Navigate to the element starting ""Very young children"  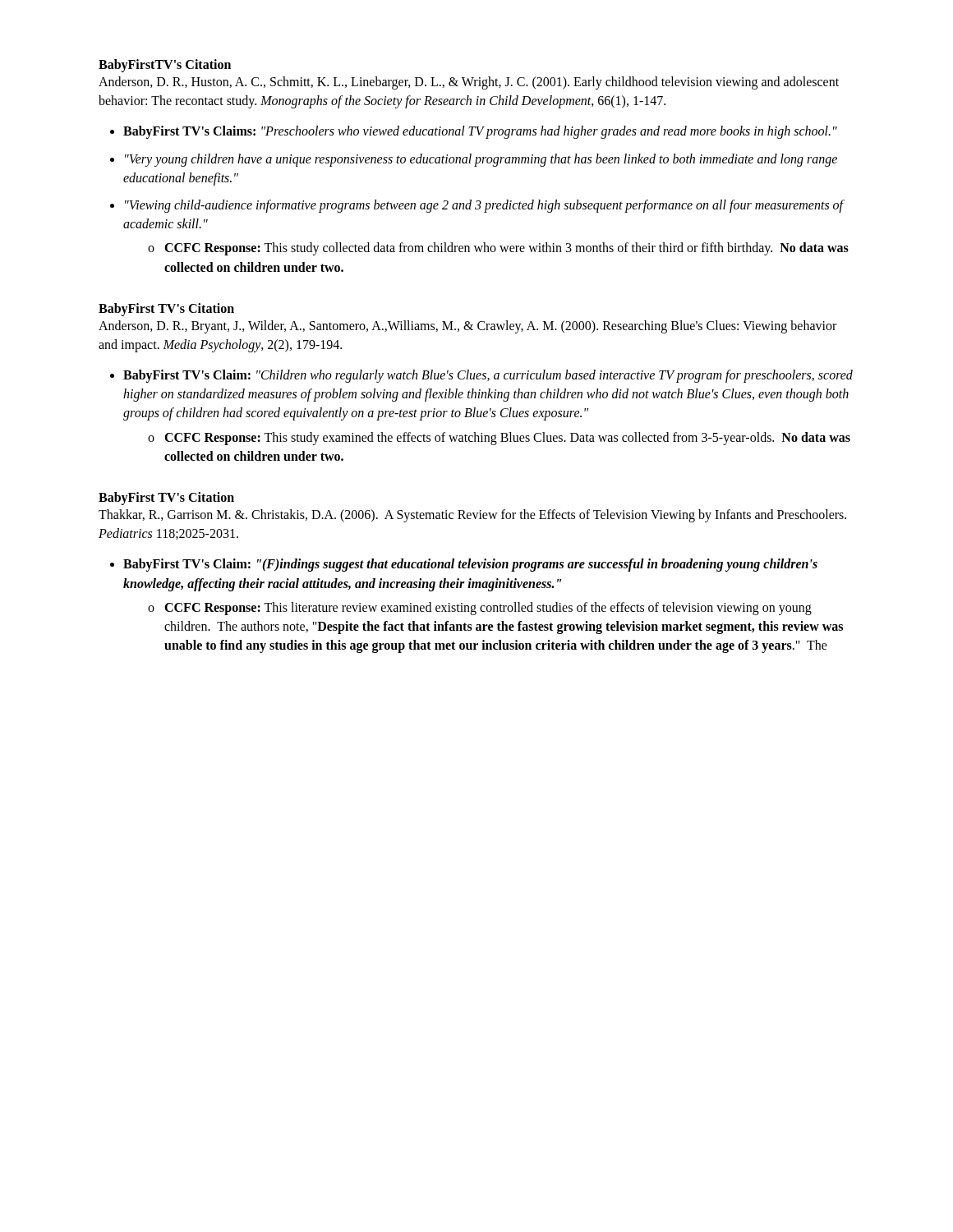(x=489, y=168)
